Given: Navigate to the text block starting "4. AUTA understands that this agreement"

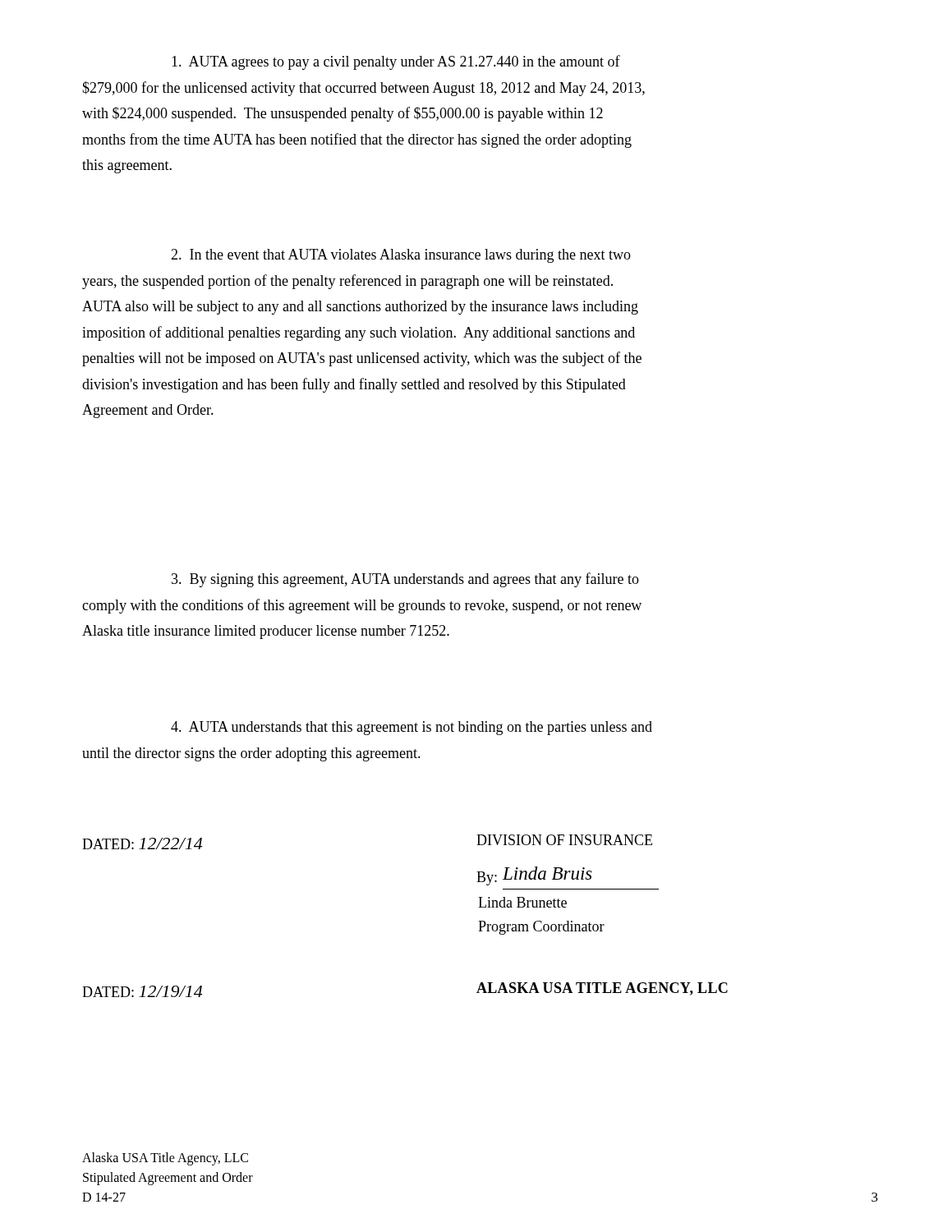Looking at the screenshot, I should point(480,740).
